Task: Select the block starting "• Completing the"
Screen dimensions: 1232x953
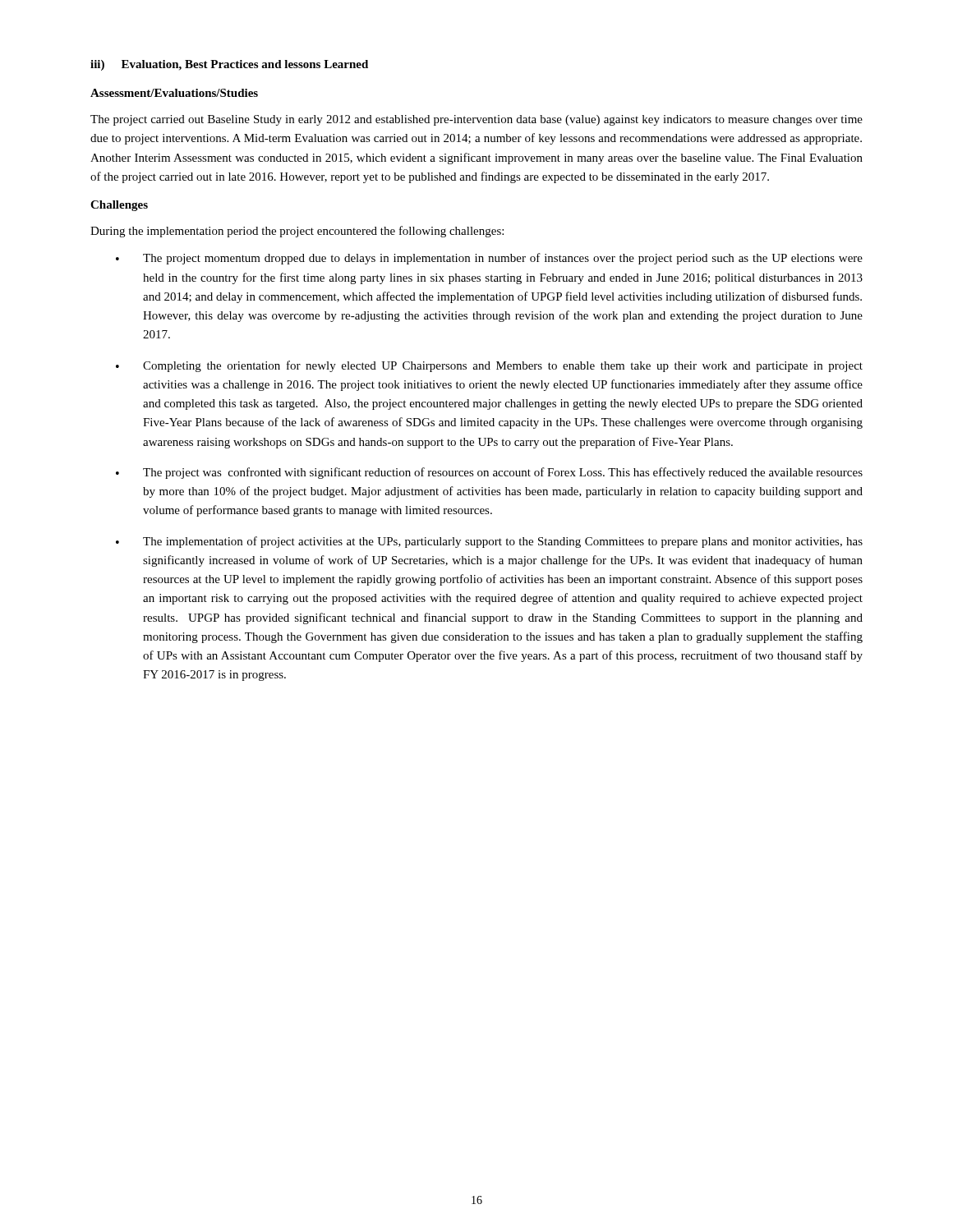Action: click(x=489, y=404)
